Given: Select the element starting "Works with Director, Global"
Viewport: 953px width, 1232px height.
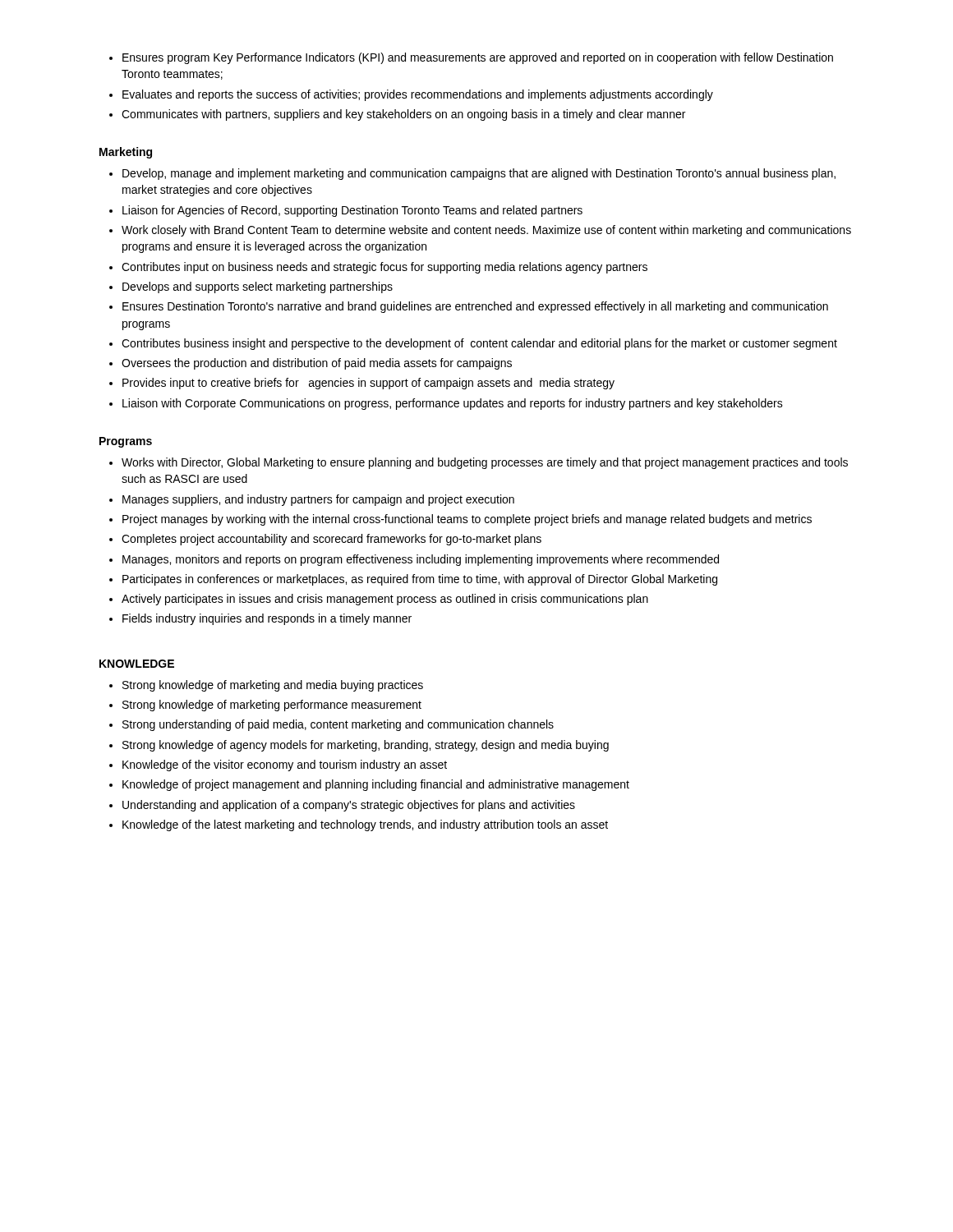Looking at the screenshot, I should [x=488, y=471].
